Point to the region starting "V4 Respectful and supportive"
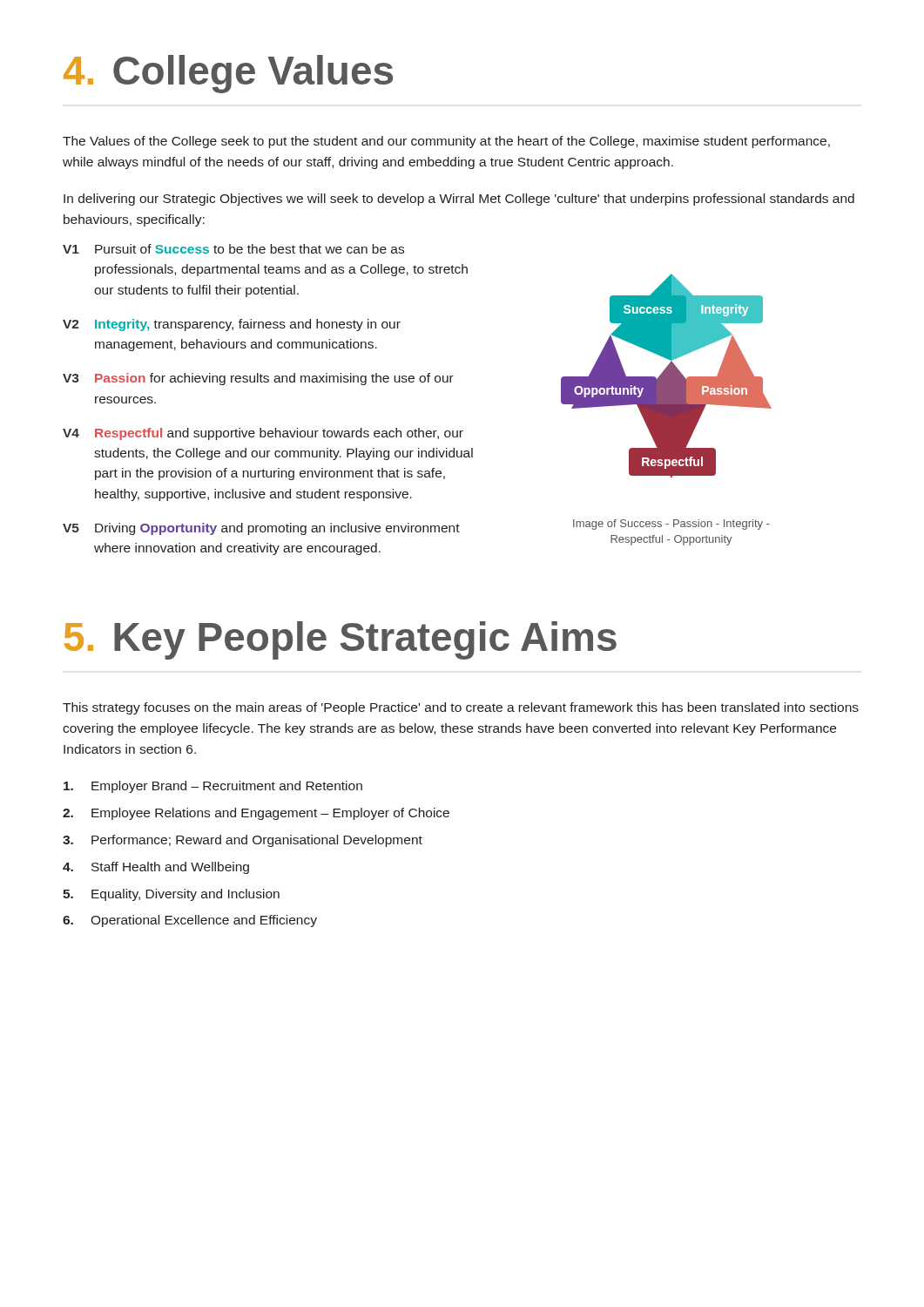Screen dimensions: 1307x924 click(x=272, y=463)
